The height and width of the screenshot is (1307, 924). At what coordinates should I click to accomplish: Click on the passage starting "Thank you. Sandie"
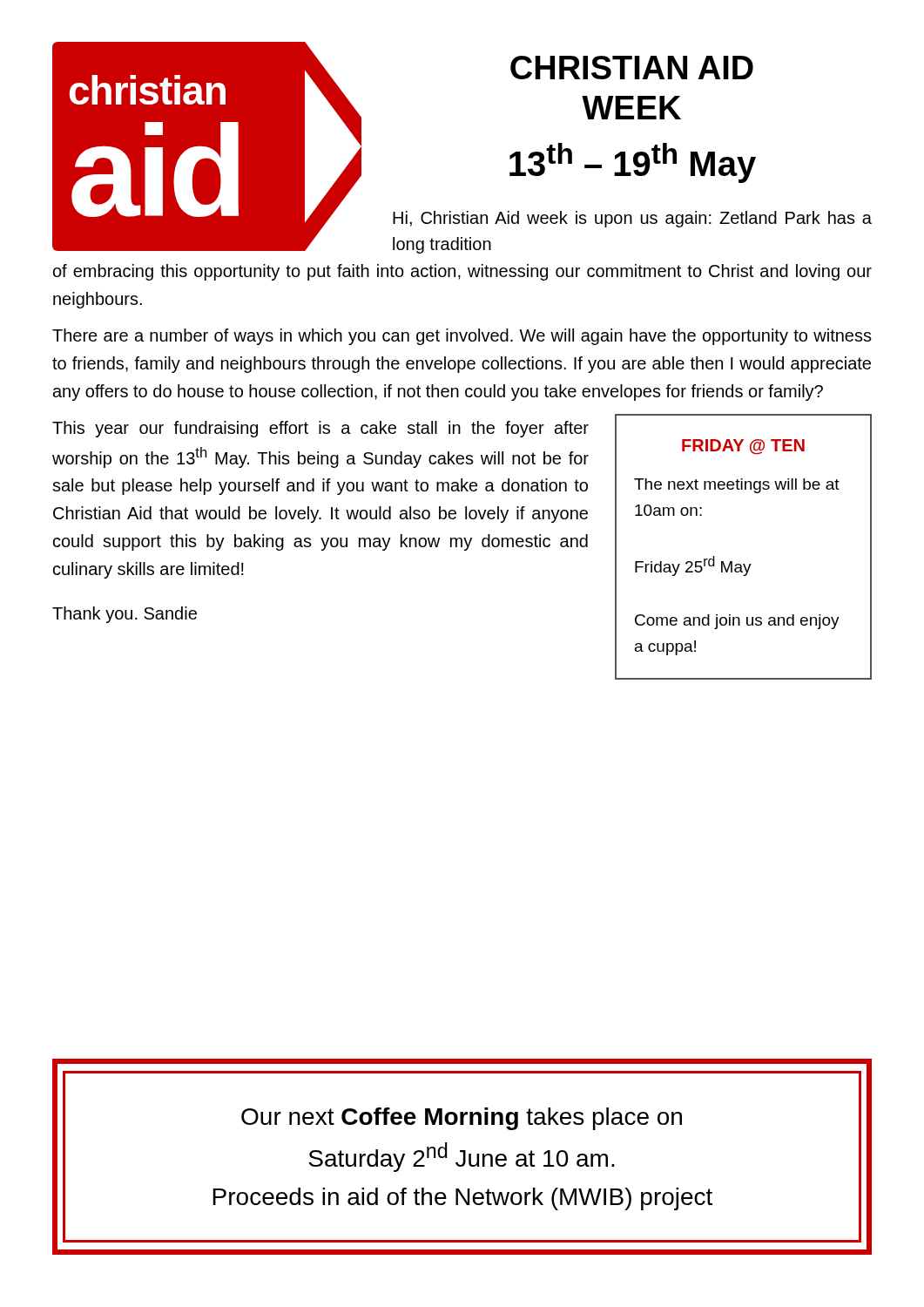pyautogui.click(x=125, y=614)
